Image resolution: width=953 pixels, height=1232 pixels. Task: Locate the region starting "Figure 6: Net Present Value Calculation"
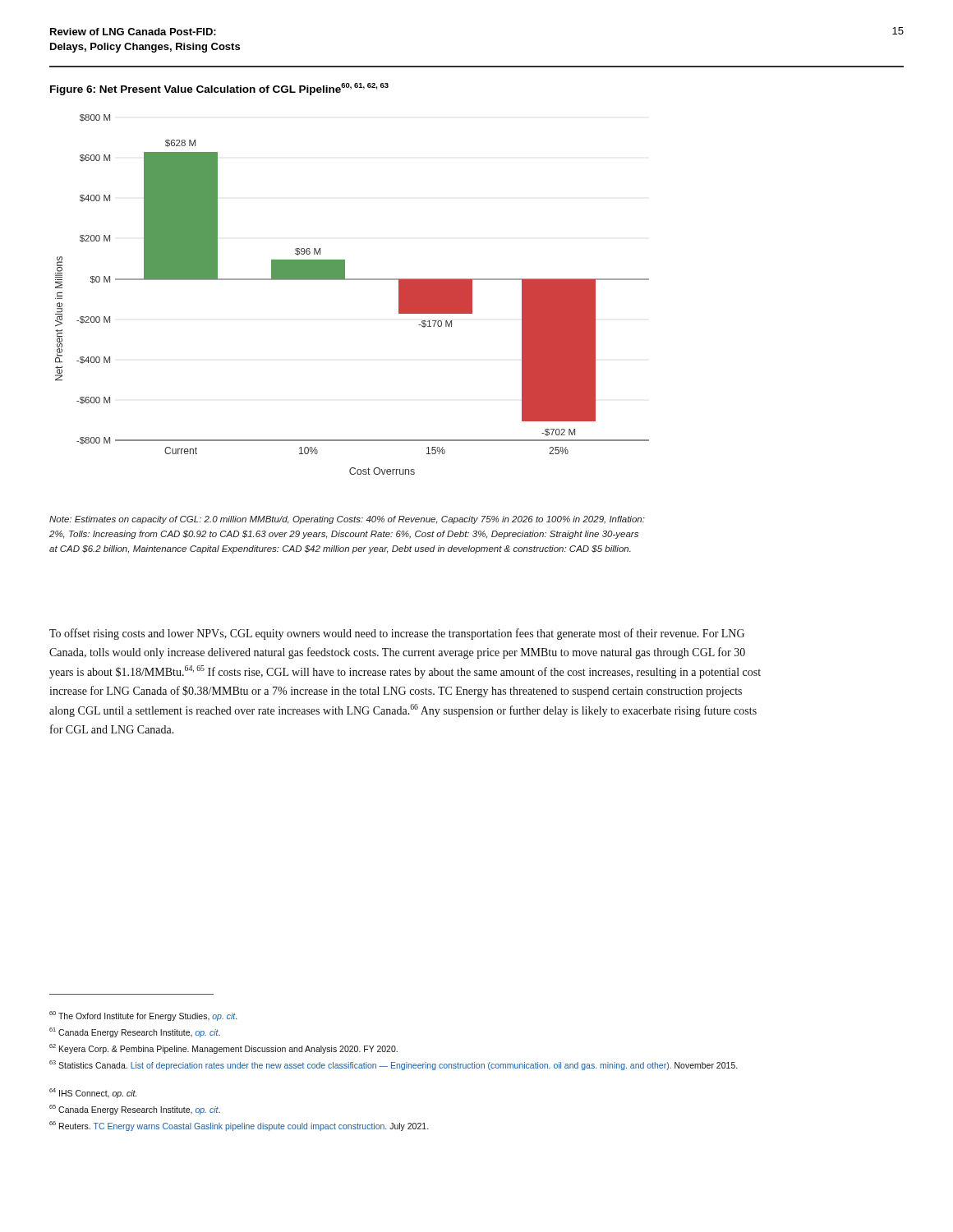(219, 88)
